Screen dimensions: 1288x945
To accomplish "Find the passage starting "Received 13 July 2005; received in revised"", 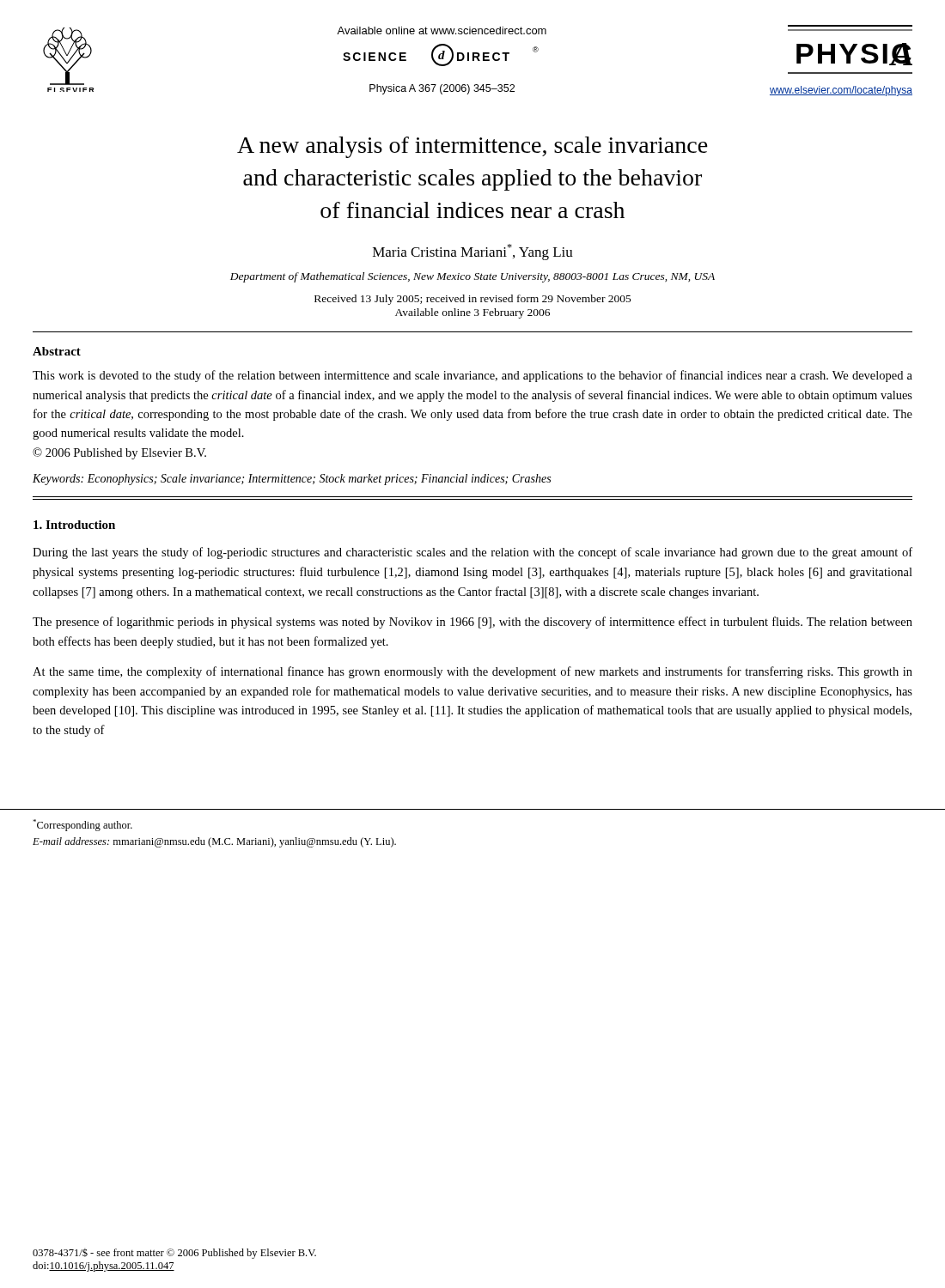I will (x=472, y=305).
